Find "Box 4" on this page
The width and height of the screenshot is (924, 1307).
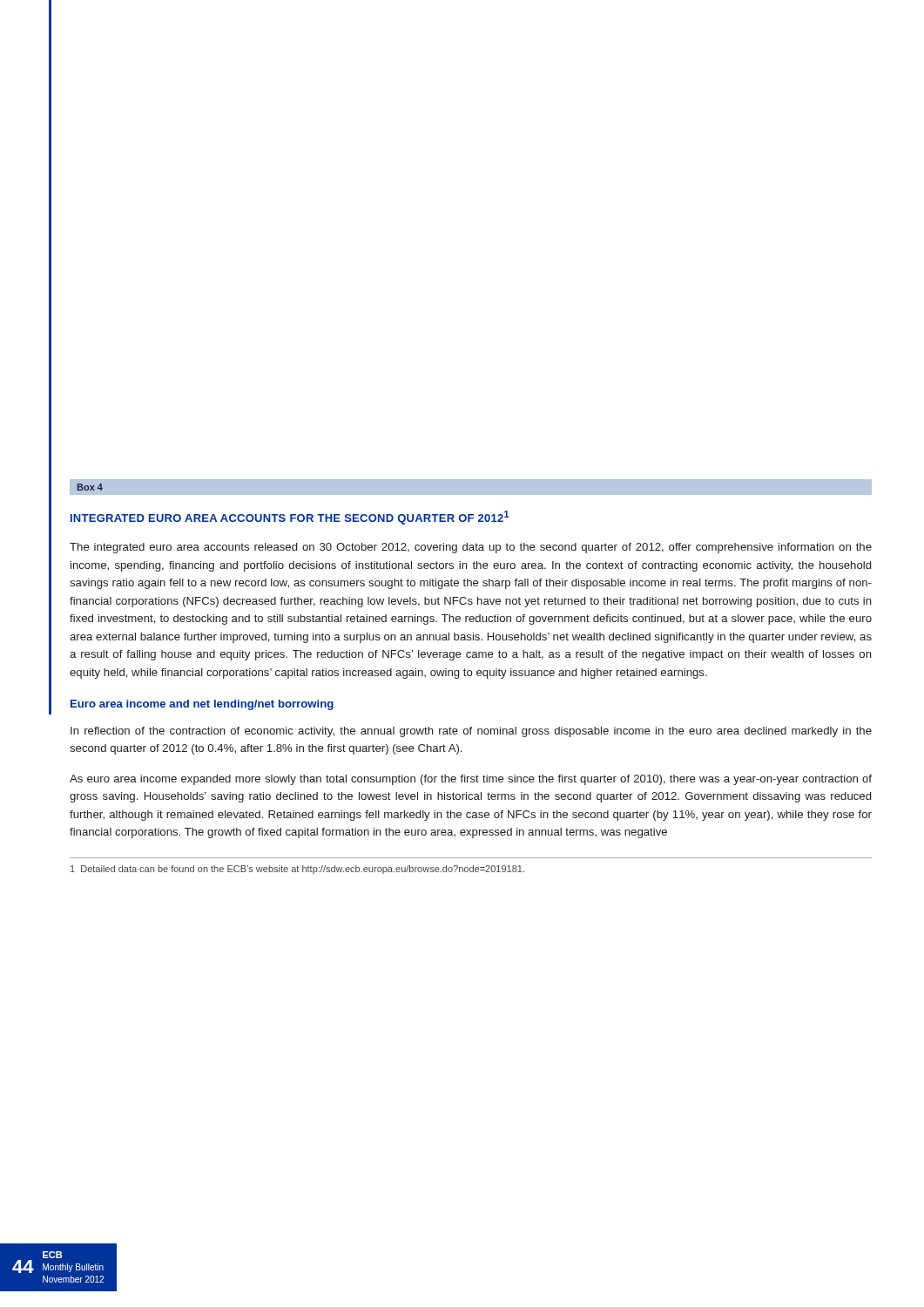(x=471, y=487)
